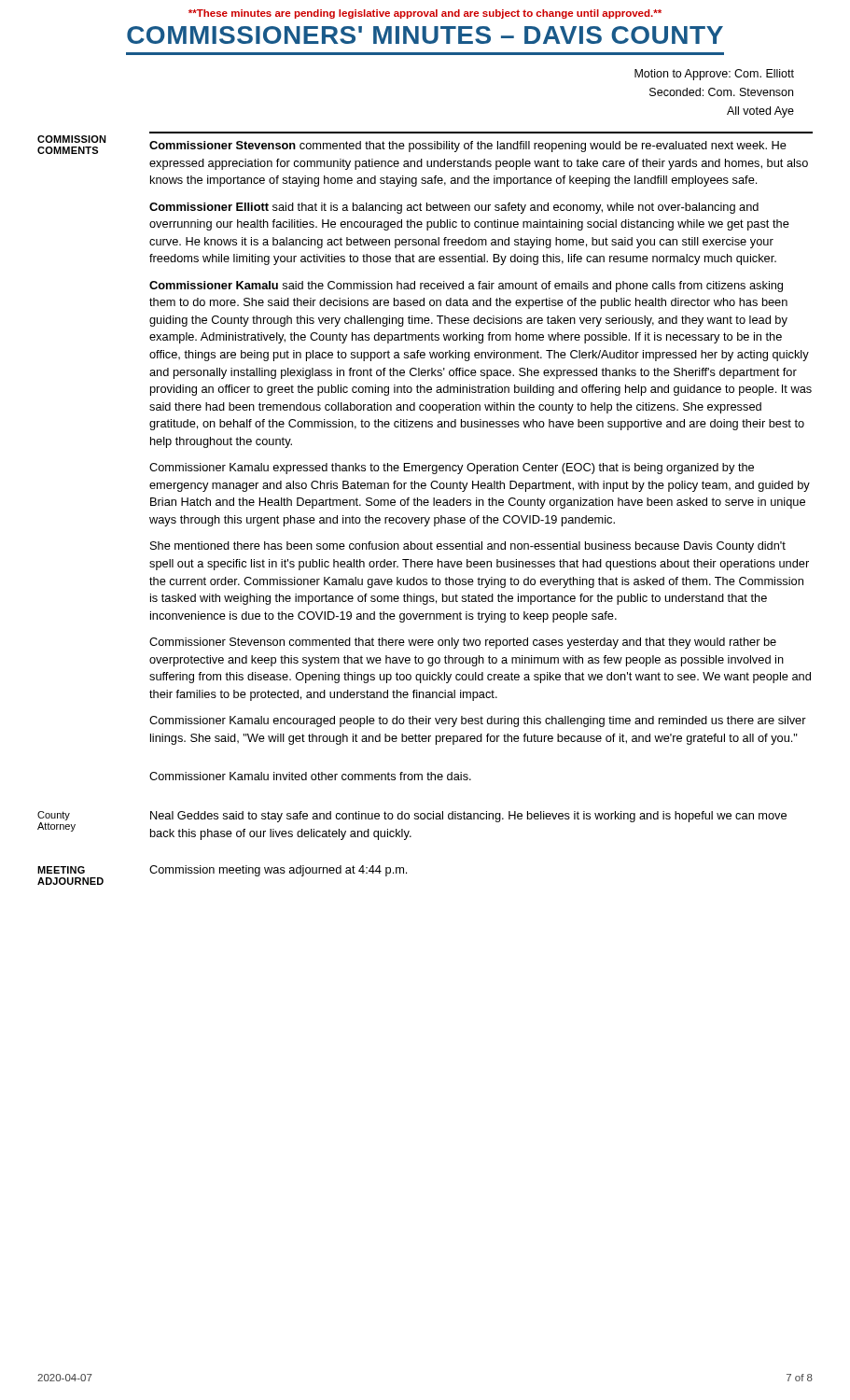Select the element starting "Commissioner Elliott said that it"
This screenshot has width=850, height=1400.
481,233
